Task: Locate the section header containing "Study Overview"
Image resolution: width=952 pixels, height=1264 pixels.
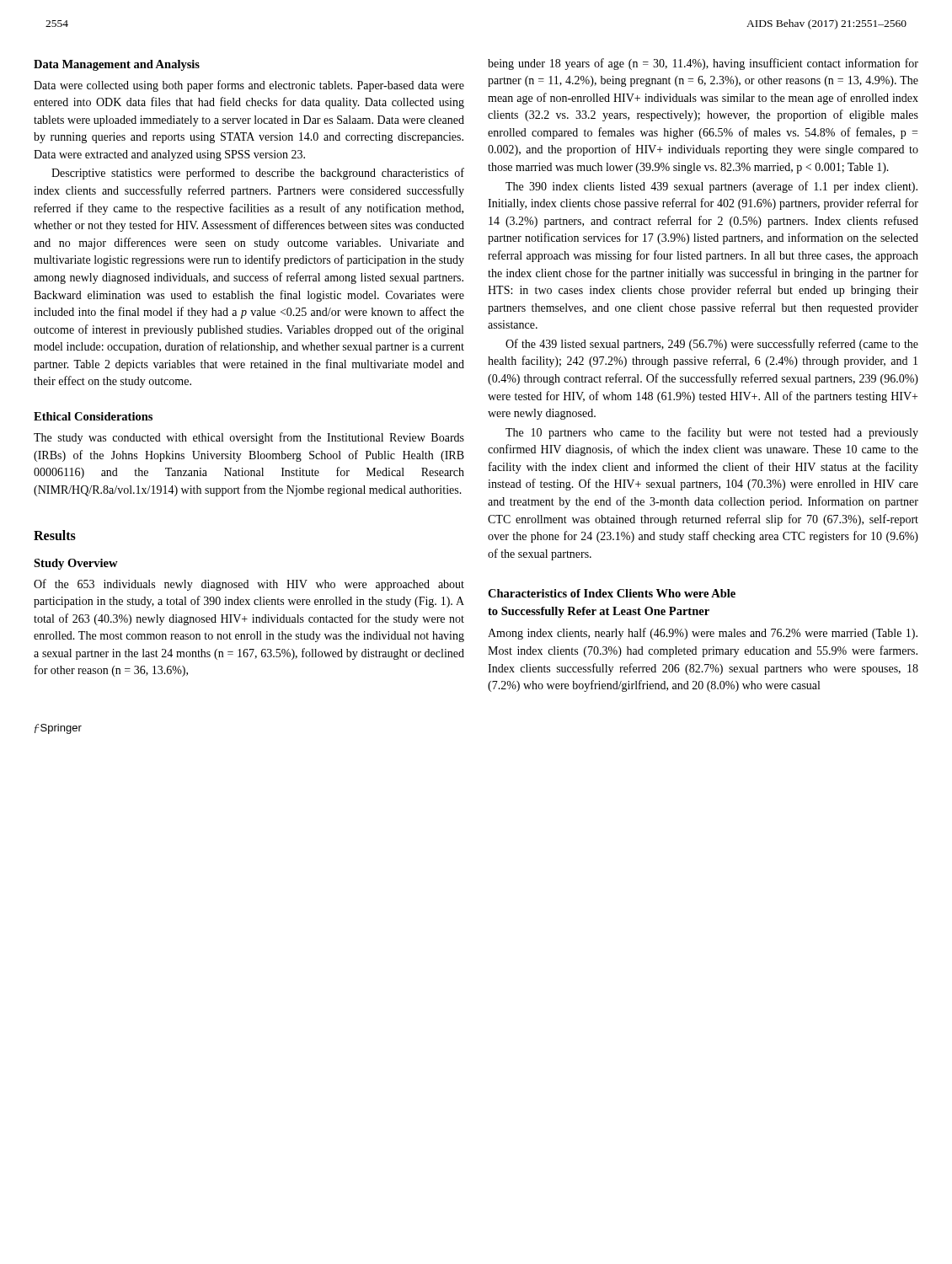Action: tap(76, 562)
